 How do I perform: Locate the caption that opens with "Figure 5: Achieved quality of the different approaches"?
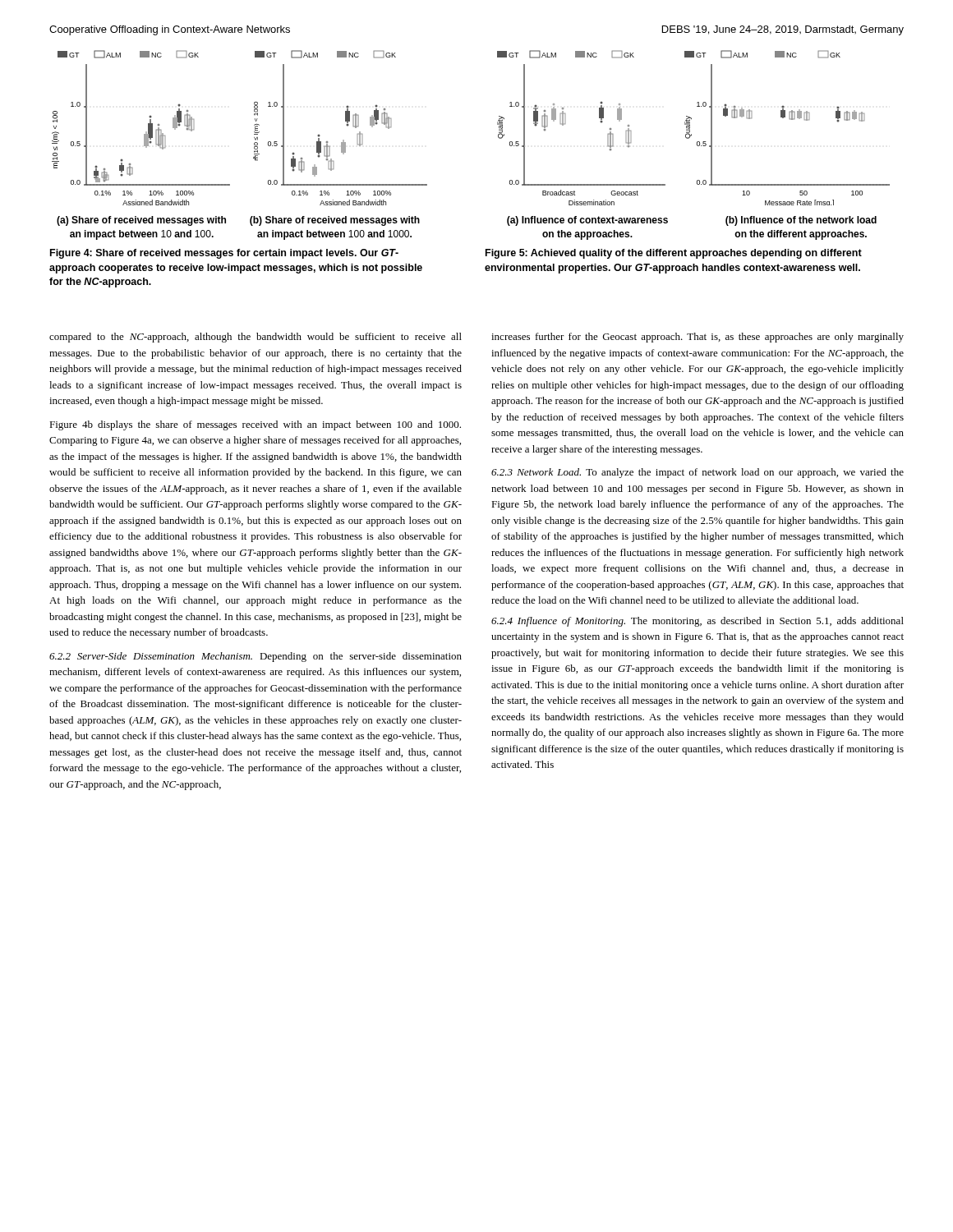click(x=673, y=260)
